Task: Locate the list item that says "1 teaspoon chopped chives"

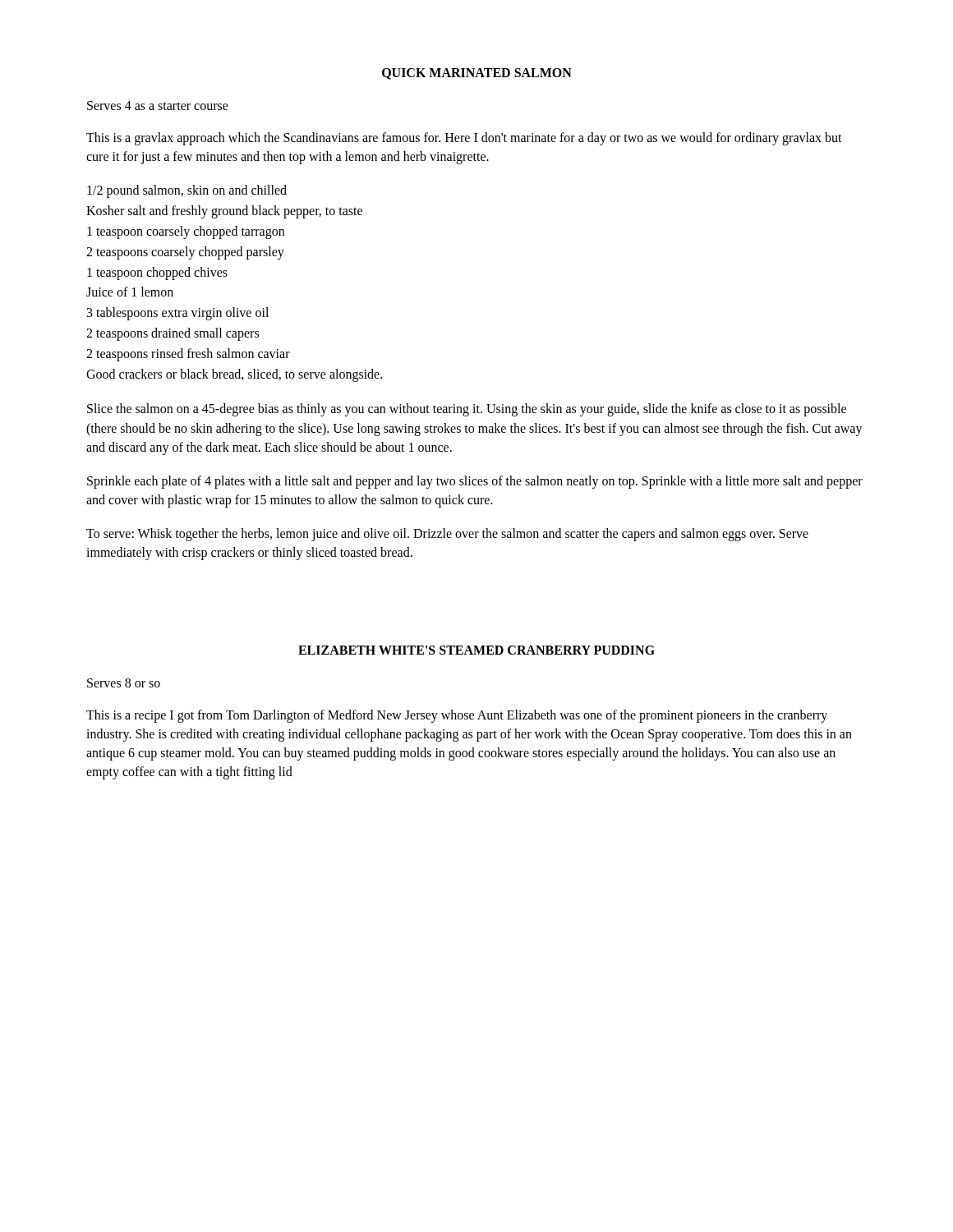Action: point(157,272)
